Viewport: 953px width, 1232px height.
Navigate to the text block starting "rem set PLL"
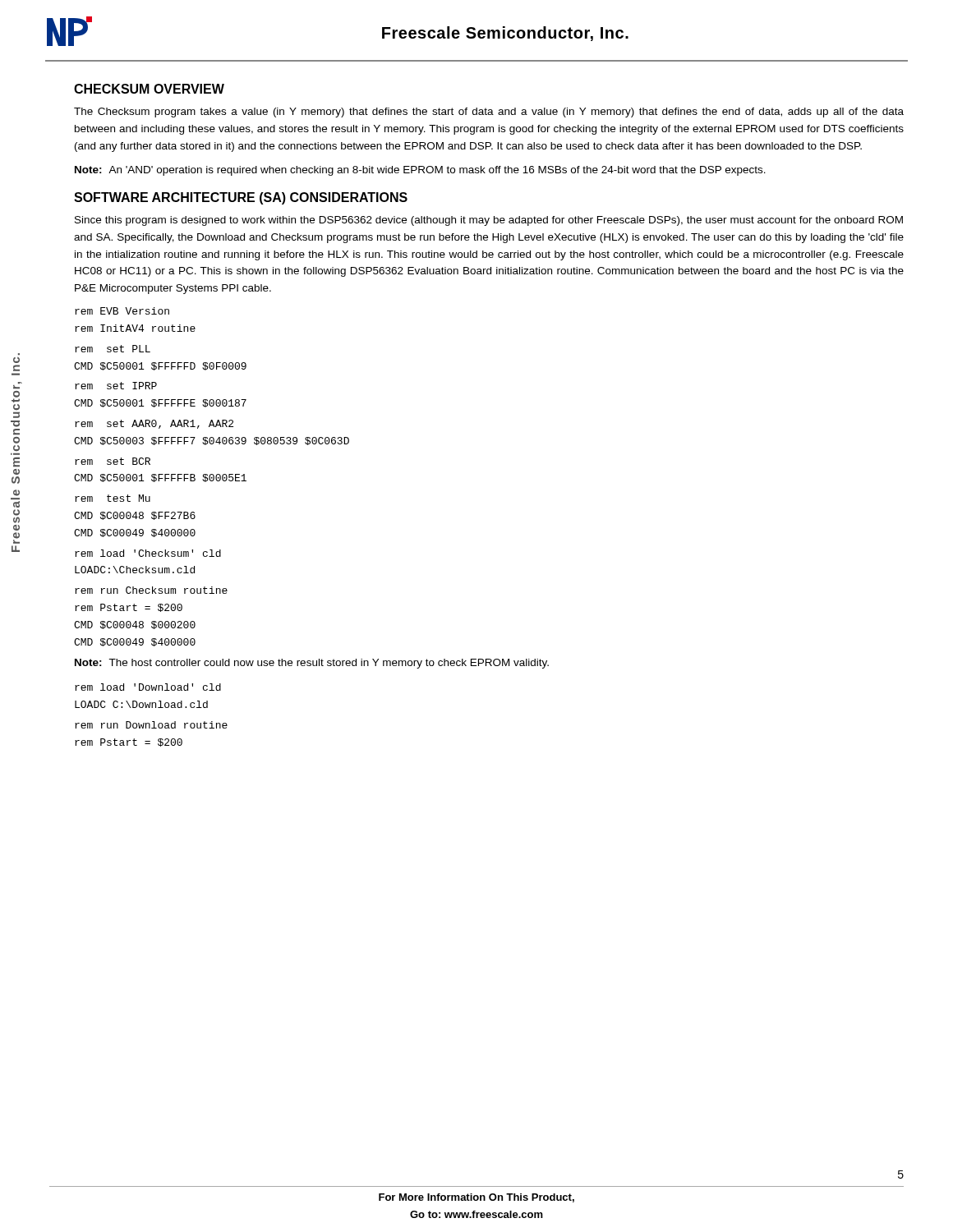coord(160,358)
